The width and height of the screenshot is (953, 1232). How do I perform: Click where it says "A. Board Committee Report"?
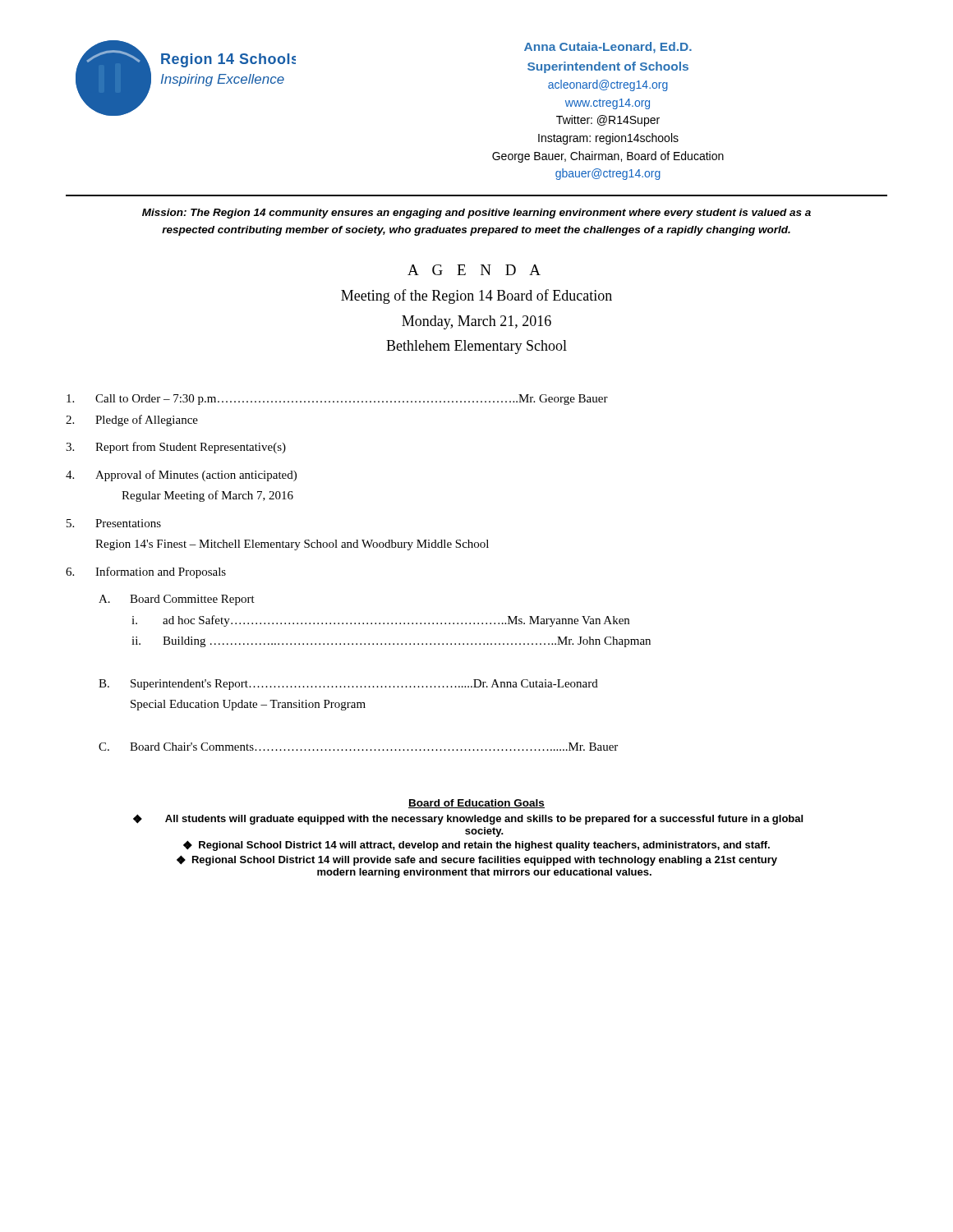tap(177, 600)
